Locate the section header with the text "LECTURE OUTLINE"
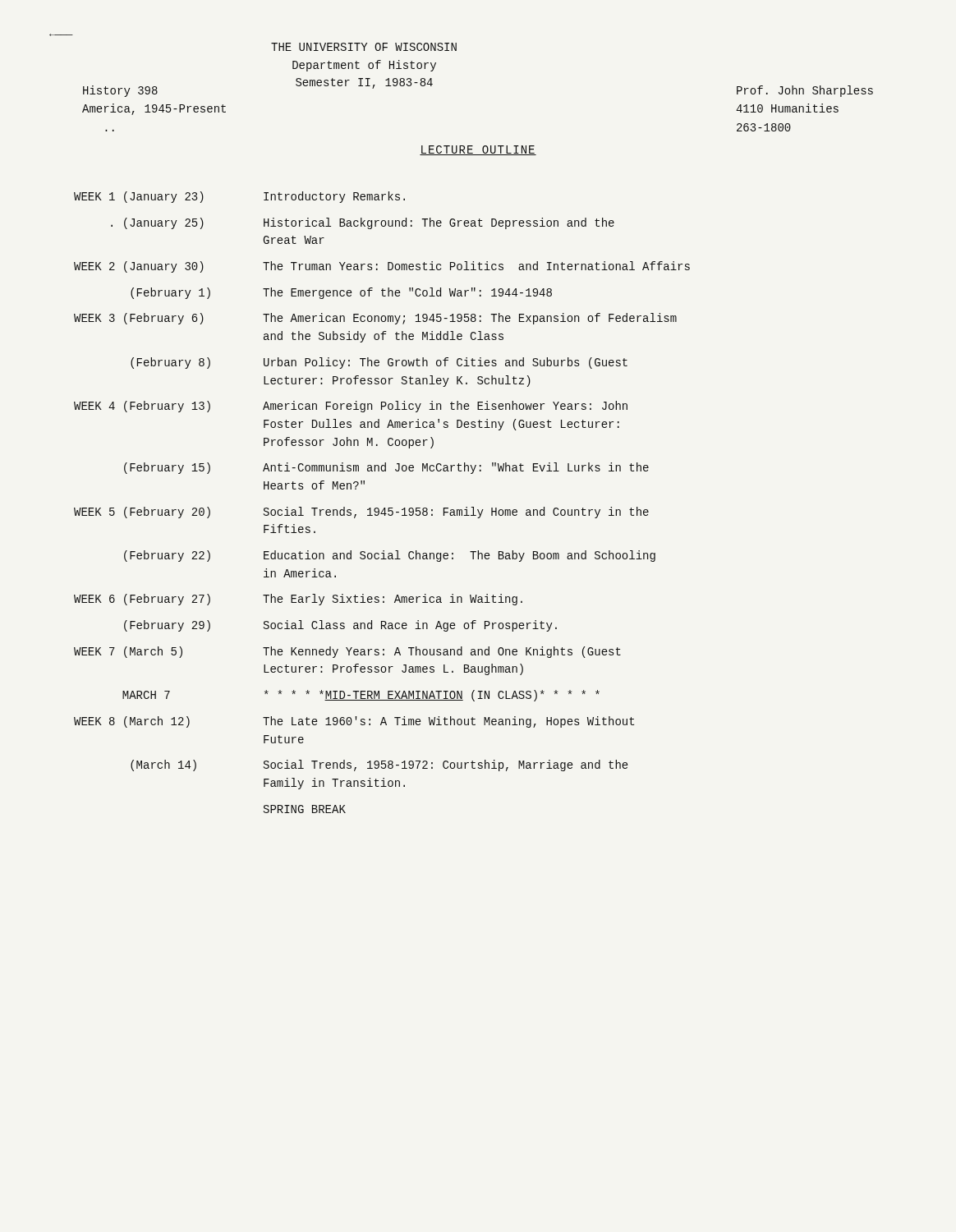This screenshot has width=956, height=1232. click(478, 150)
